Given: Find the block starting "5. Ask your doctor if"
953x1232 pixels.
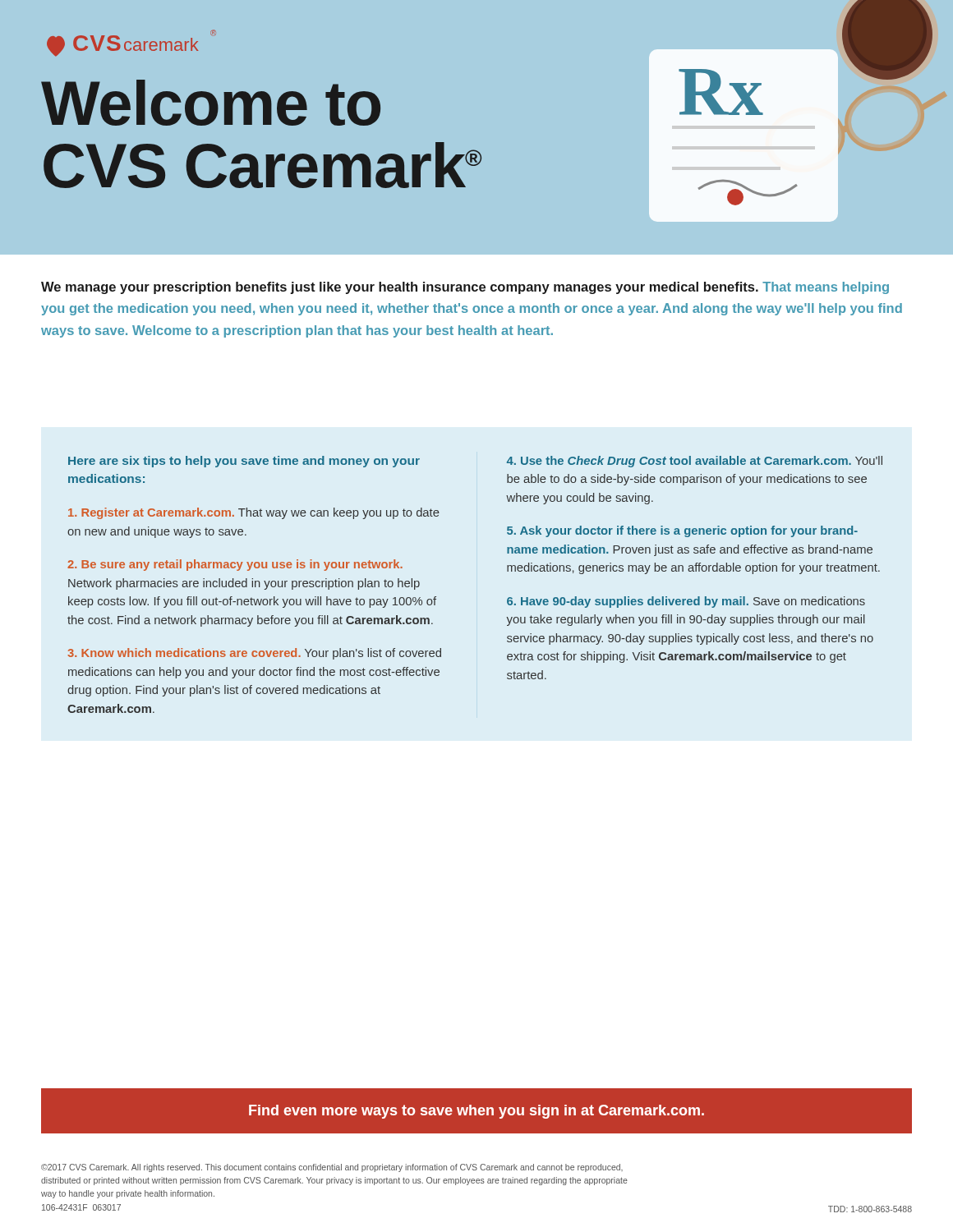Looking at the screenshot, I should coord(694,549).
